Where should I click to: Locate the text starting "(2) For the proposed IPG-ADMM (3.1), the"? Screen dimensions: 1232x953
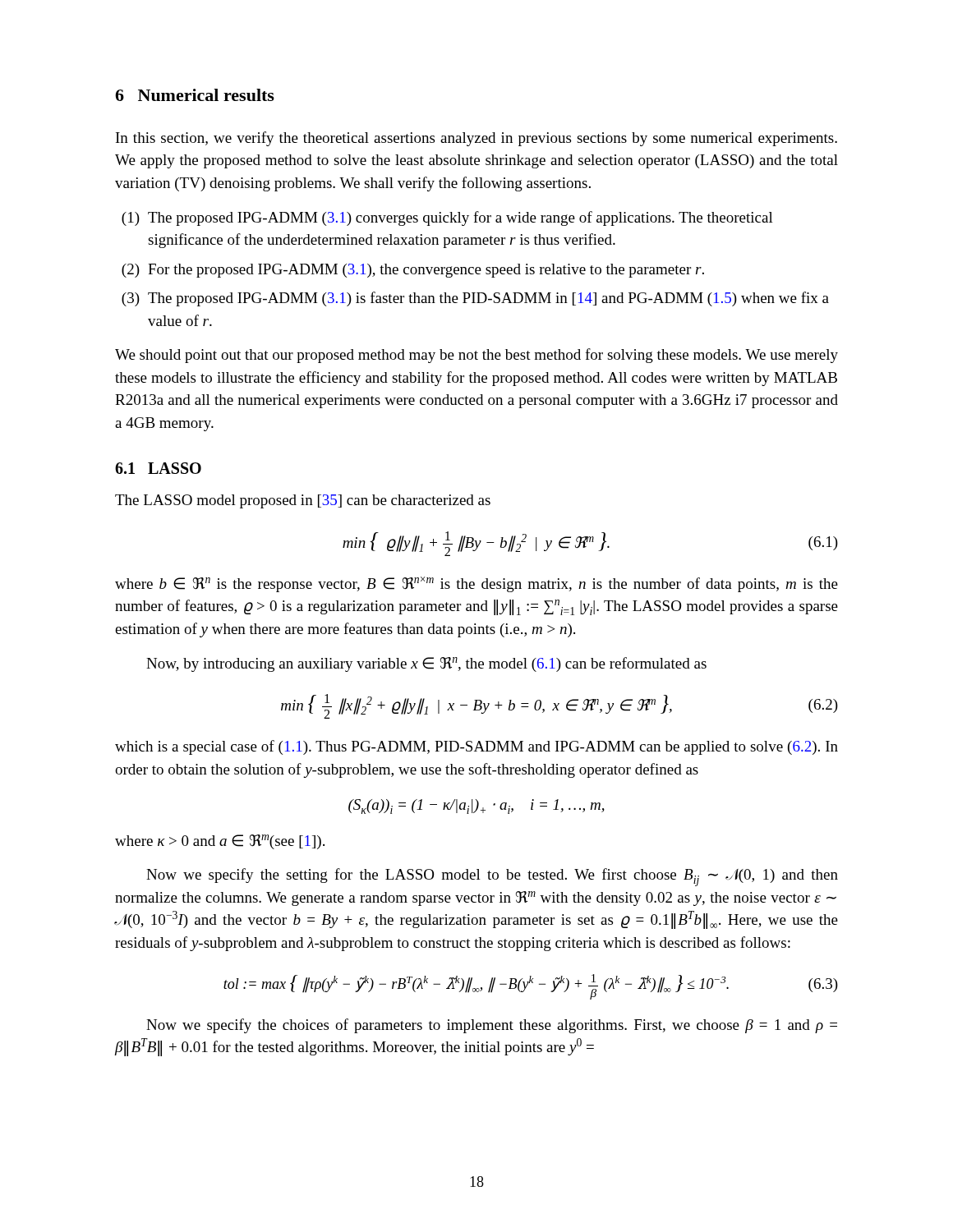[410, 269]
